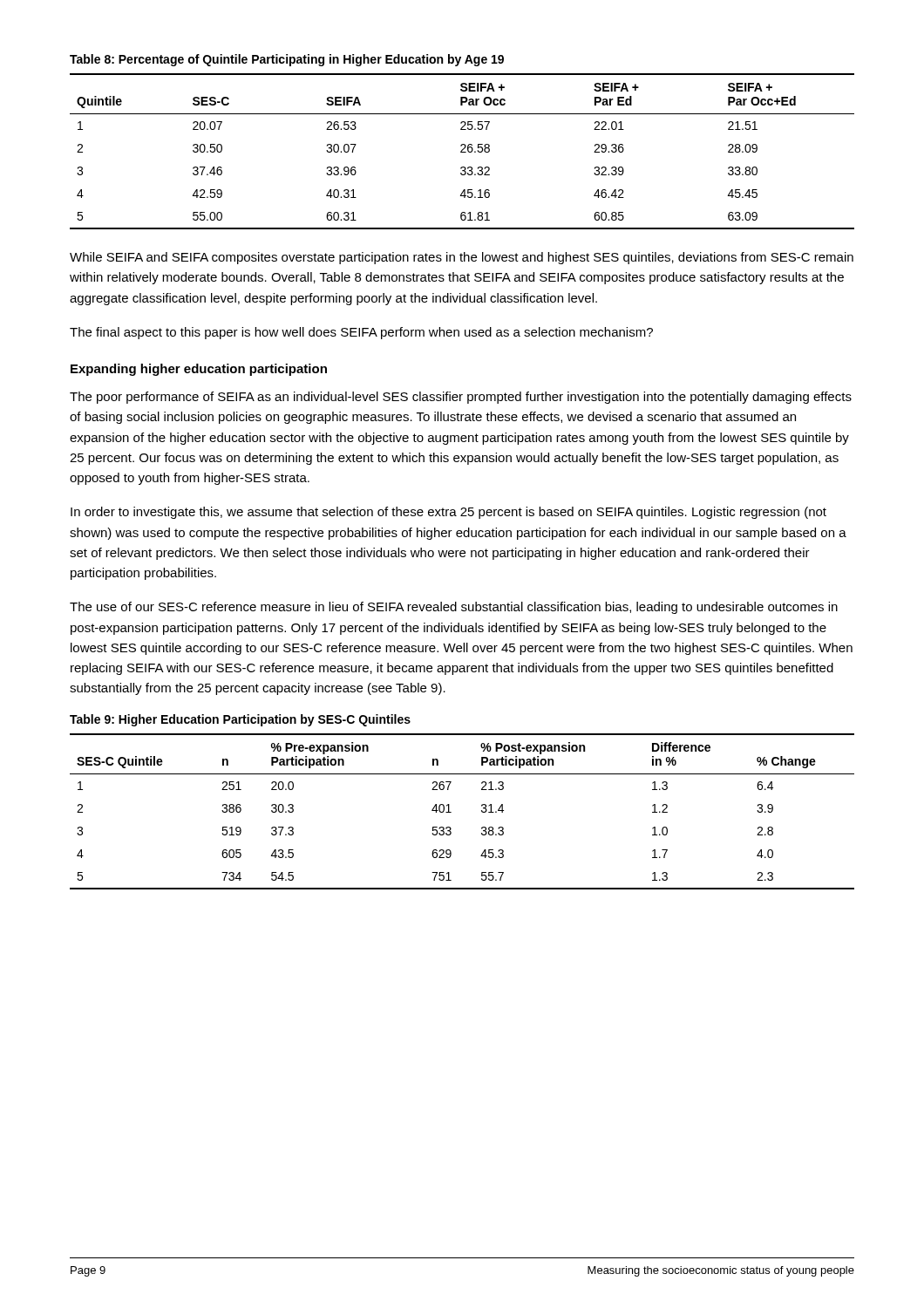
Task: Select the caption that says "Table 9: Higher Education Participation by SES-C Quintiles"
Action: (240, 719)
